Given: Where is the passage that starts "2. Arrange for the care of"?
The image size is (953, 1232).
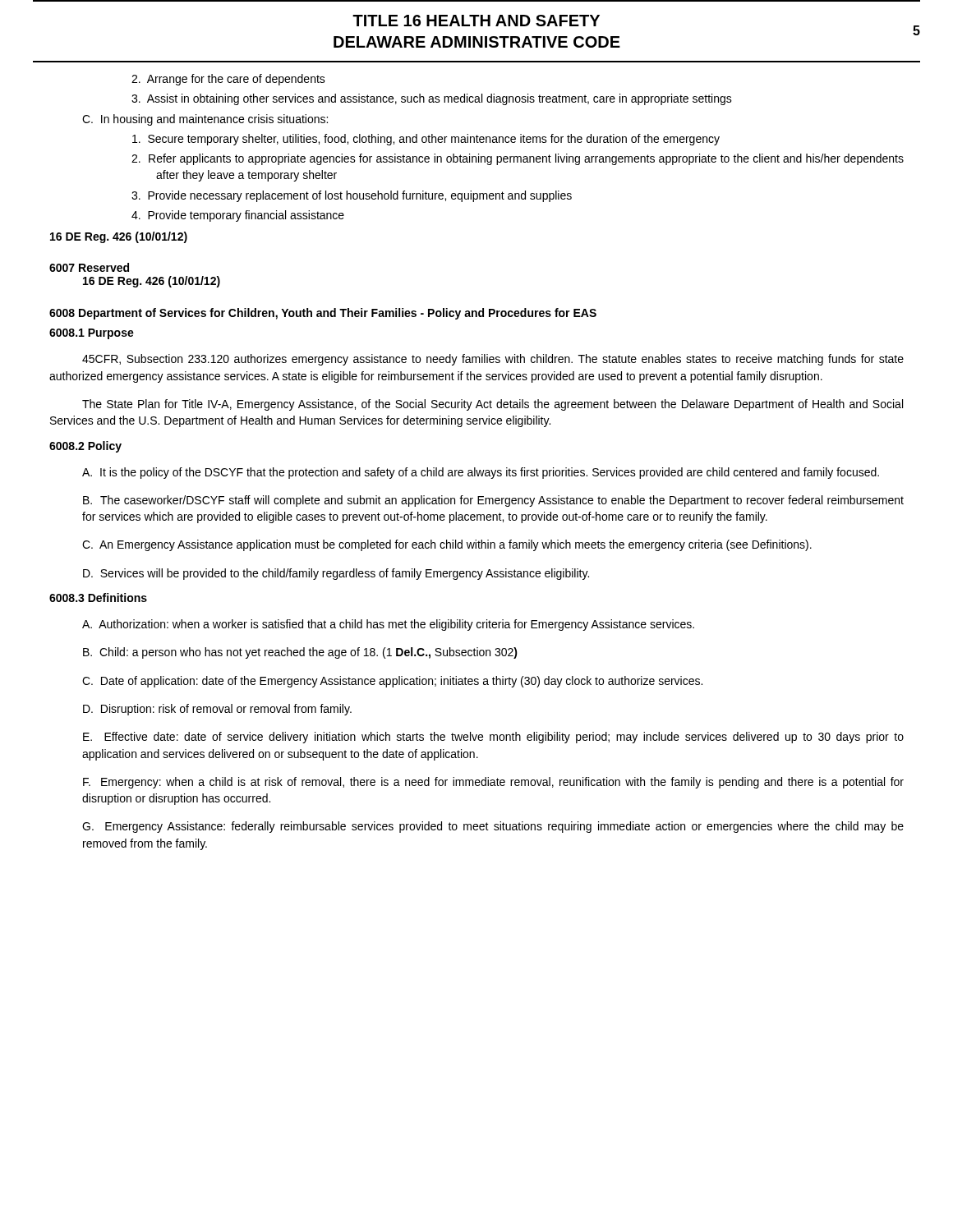Looking at the screenshot, I should click(228, 79).
